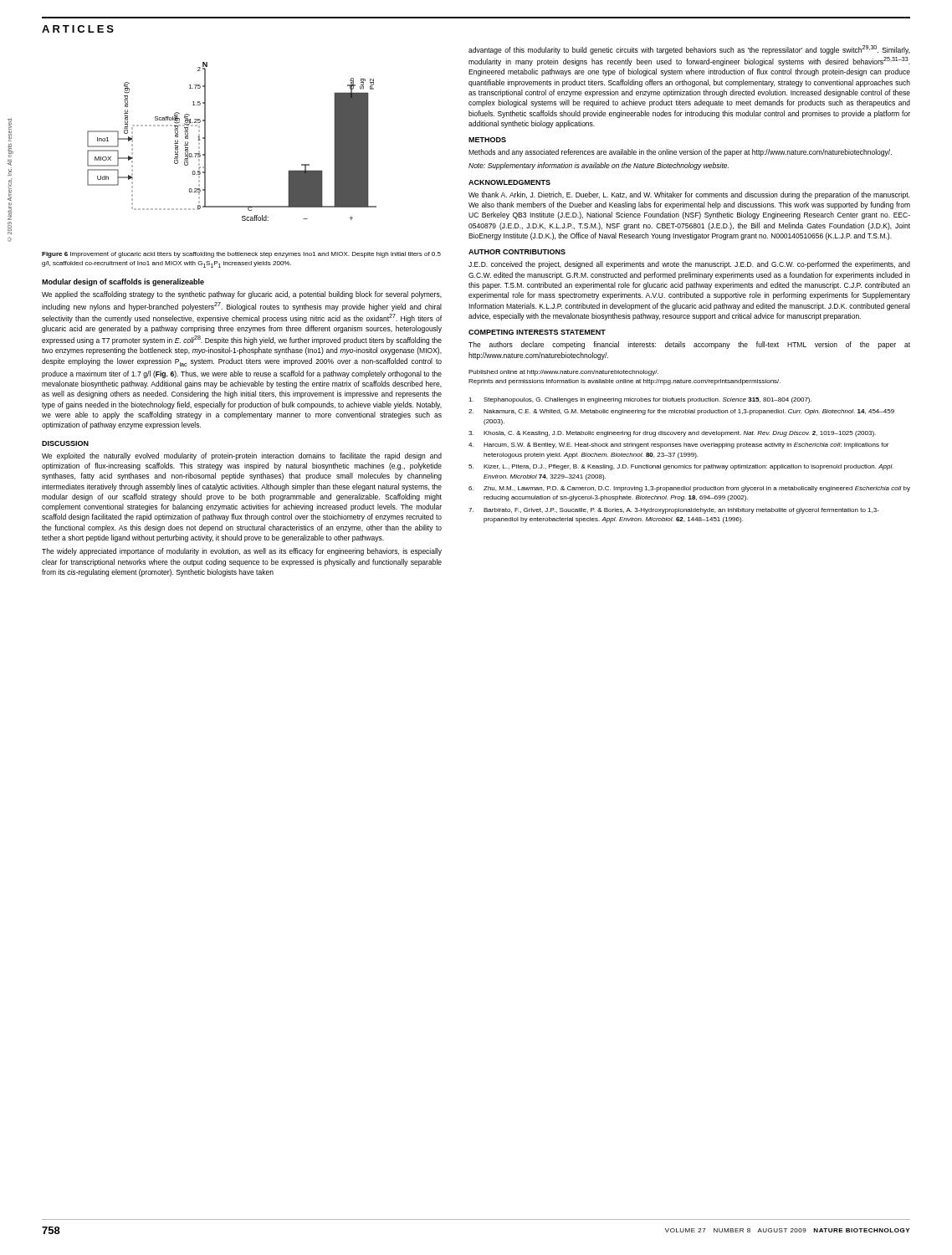Point to the block beginning "2. Nakamura, C.E. & Whited, G.M. Metabolic engineering"

point(689,416)
